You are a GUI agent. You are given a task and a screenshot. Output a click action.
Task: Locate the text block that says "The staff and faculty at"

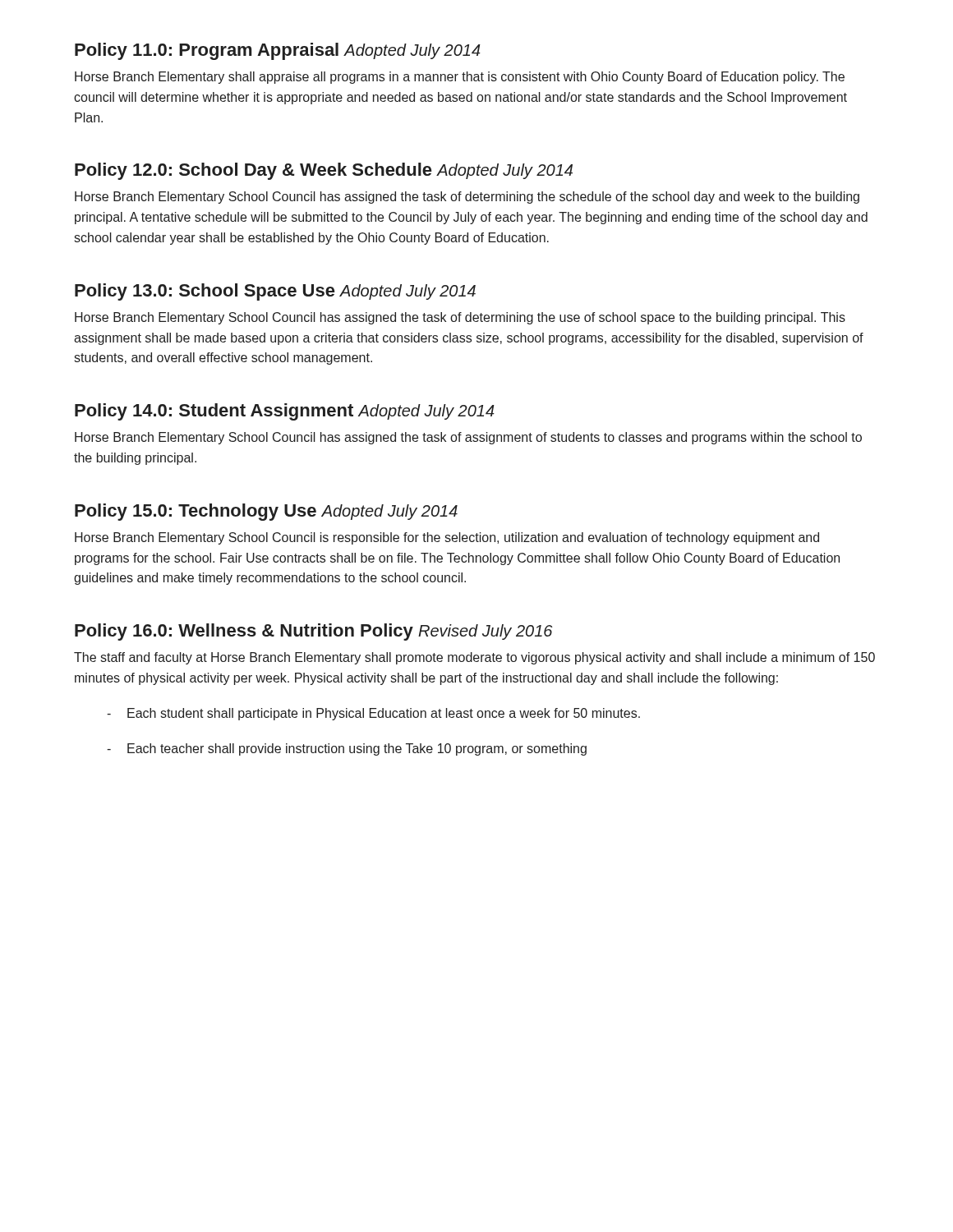475,668
